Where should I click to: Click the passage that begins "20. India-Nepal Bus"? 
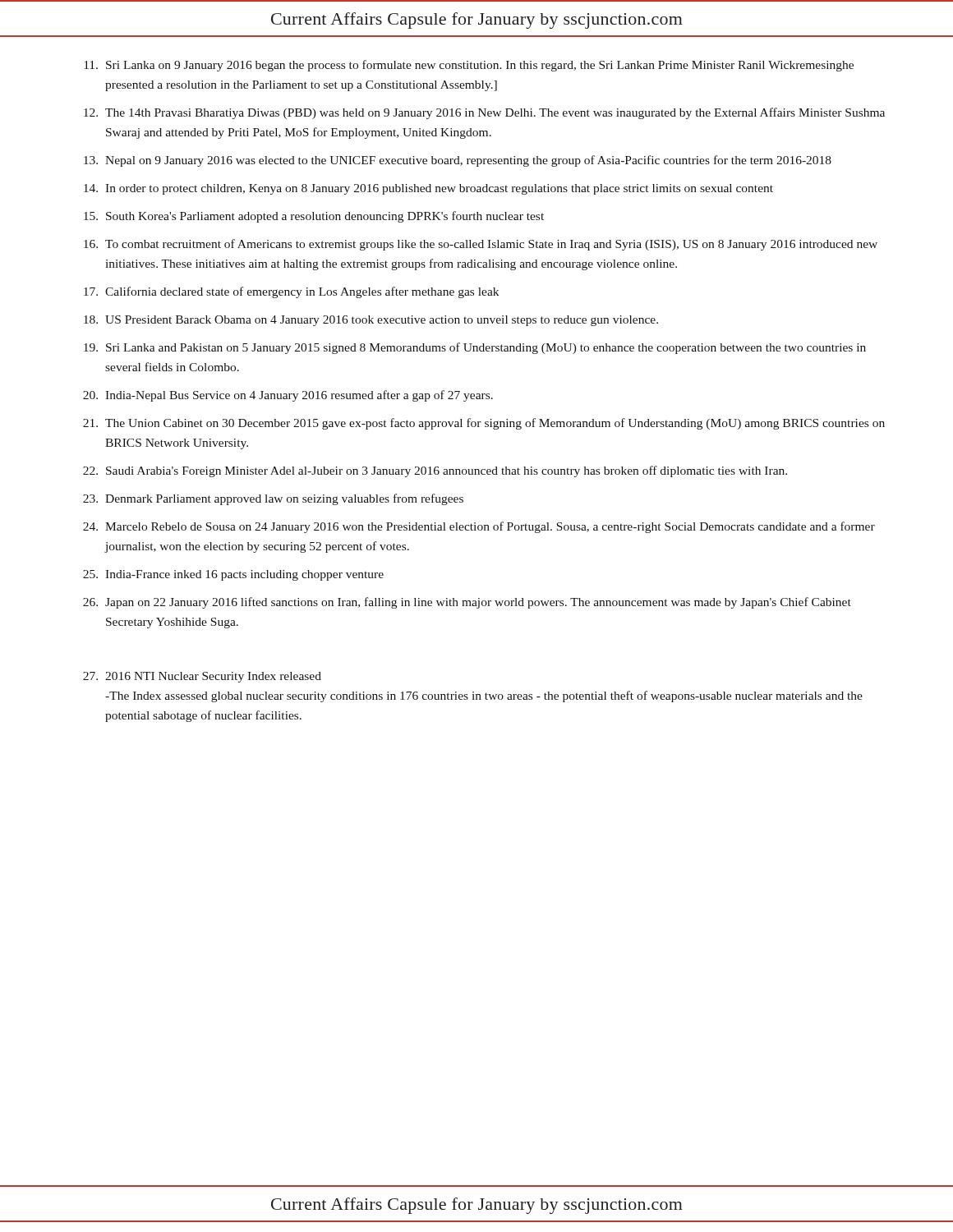coord(476,395)
